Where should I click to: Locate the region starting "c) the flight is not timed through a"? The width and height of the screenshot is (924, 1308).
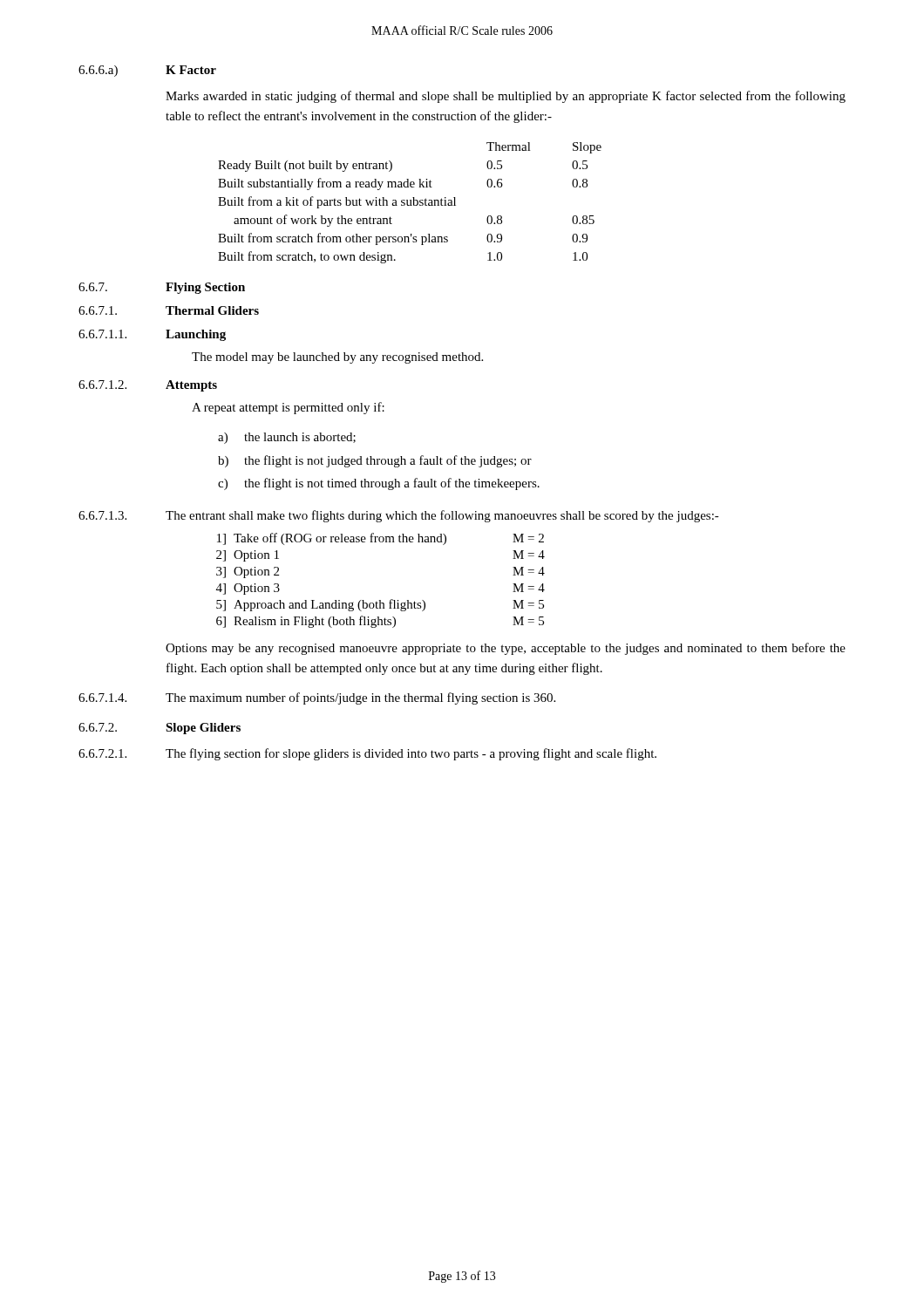(379, 483)
